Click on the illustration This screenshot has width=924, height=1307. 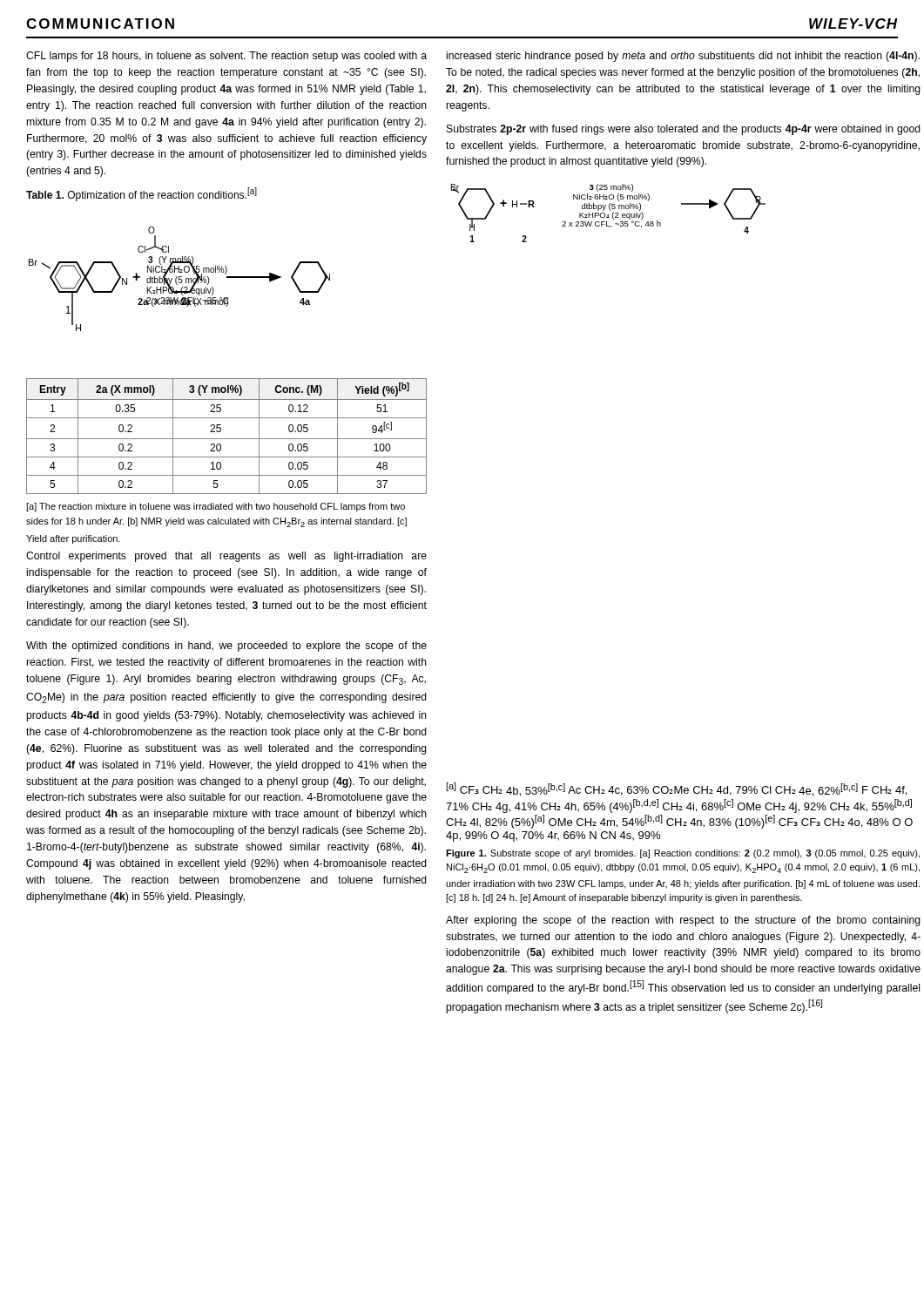point(683,510)
